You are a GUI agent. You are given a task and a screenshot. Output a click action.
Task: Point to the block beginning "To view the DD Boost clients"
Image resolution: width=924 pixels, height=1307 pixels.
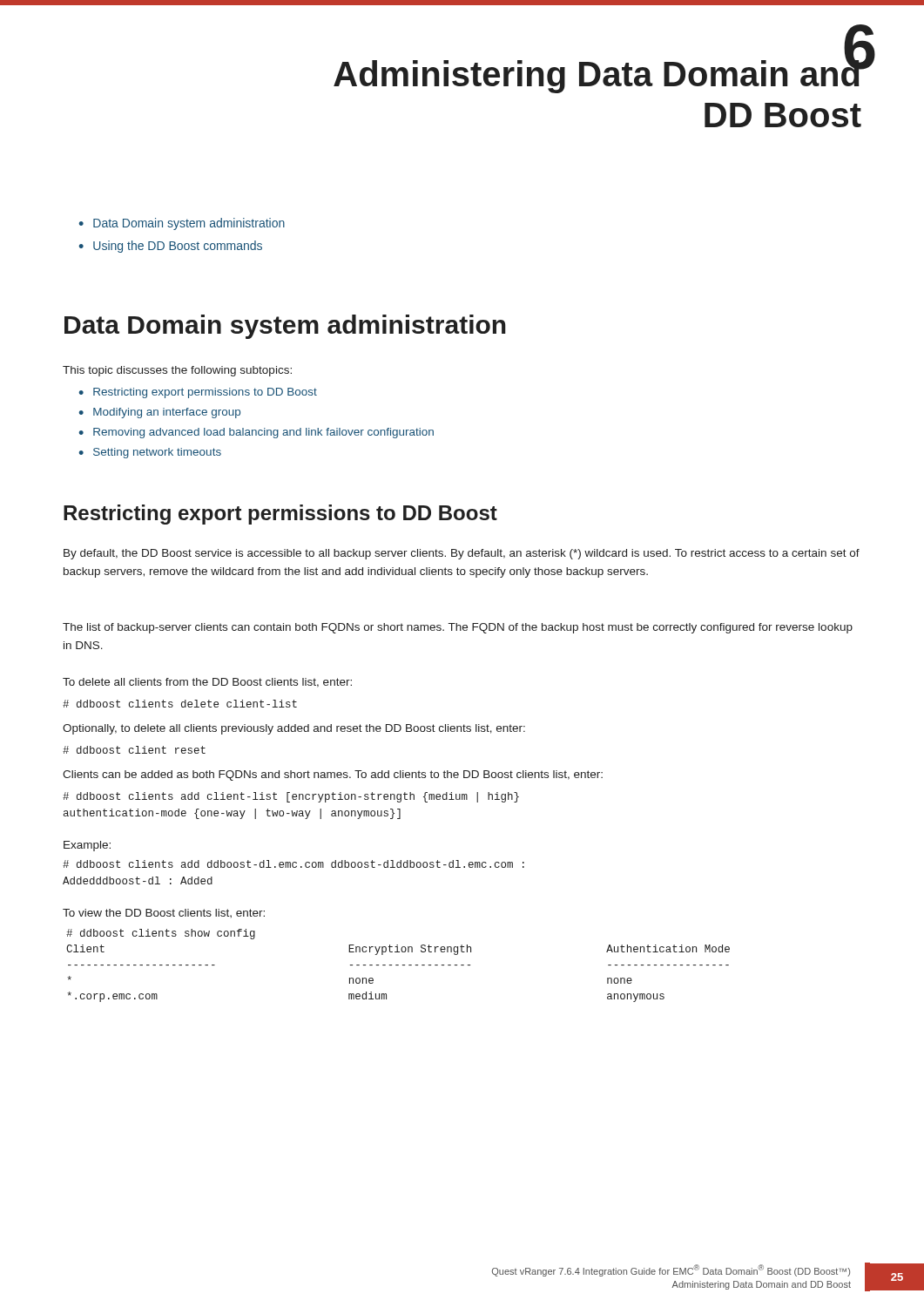164,913
